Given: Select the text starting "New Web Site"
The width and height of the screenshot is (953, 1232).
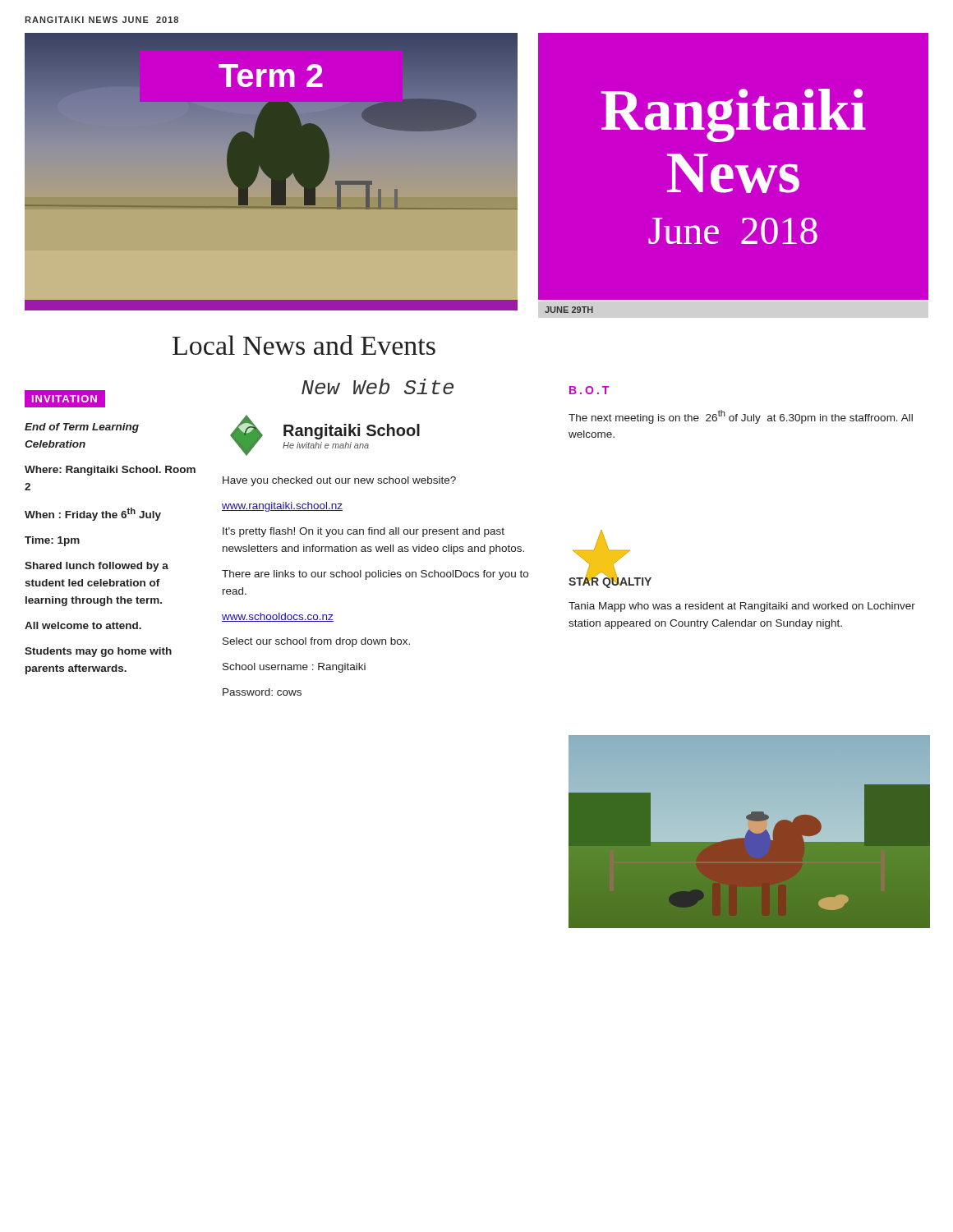Looking at the screenshot, I should pyautogui.click(x=378, y=388).
